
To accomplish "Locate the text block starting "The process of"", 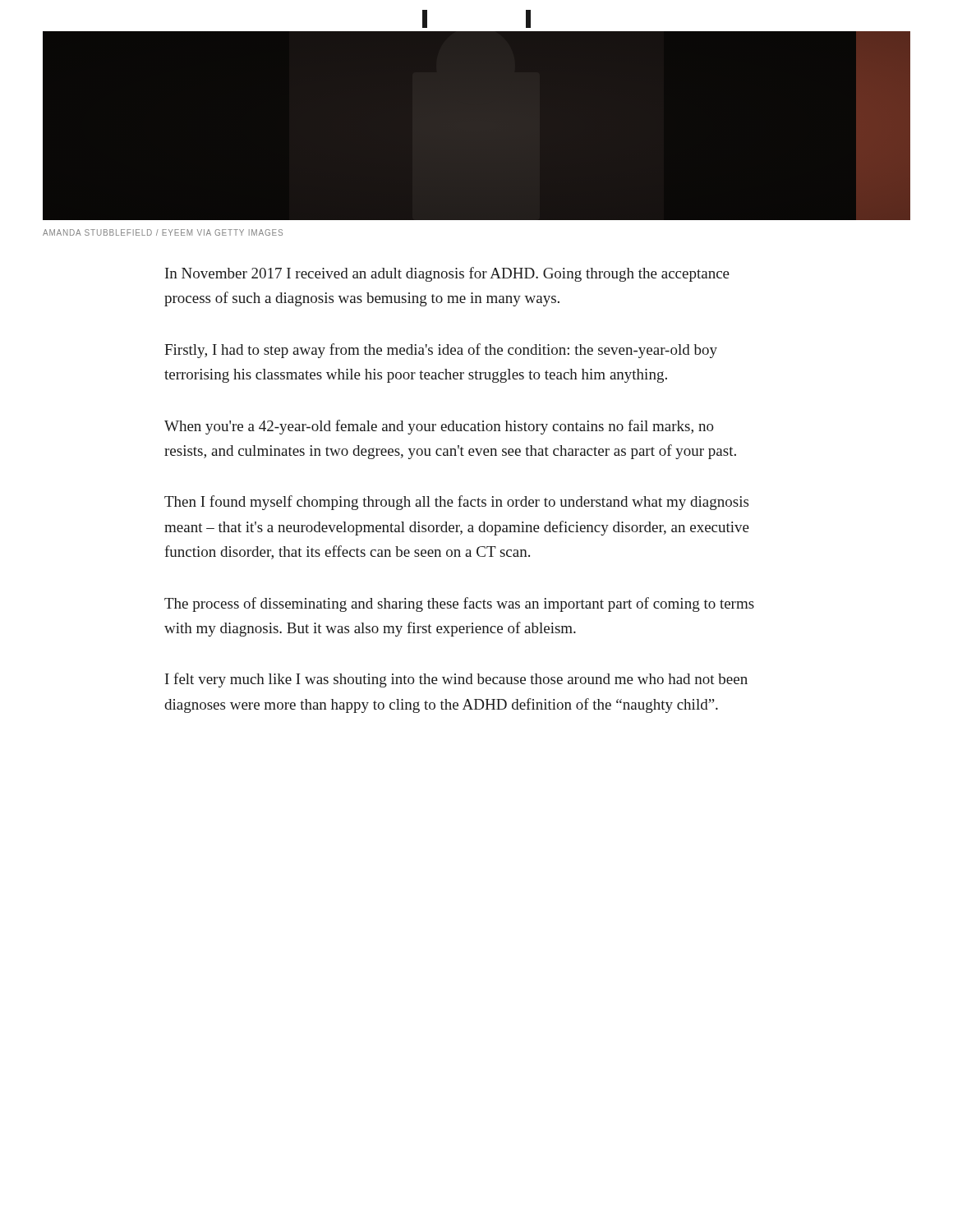I will coord(459,615).
